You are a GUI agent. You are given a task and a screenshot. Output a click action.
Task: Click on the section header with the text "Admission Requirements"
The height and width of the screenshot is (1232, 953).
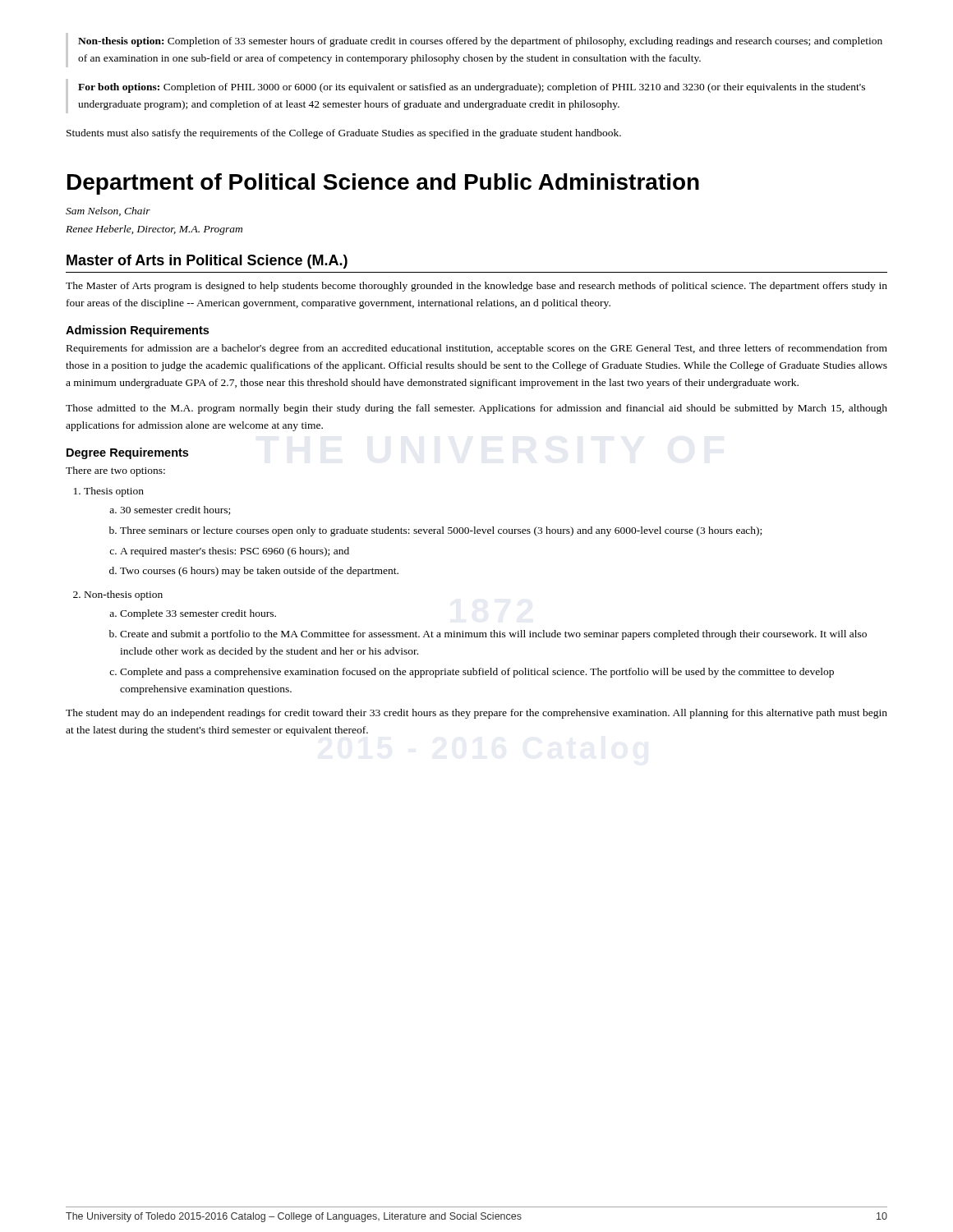point(138,330)
